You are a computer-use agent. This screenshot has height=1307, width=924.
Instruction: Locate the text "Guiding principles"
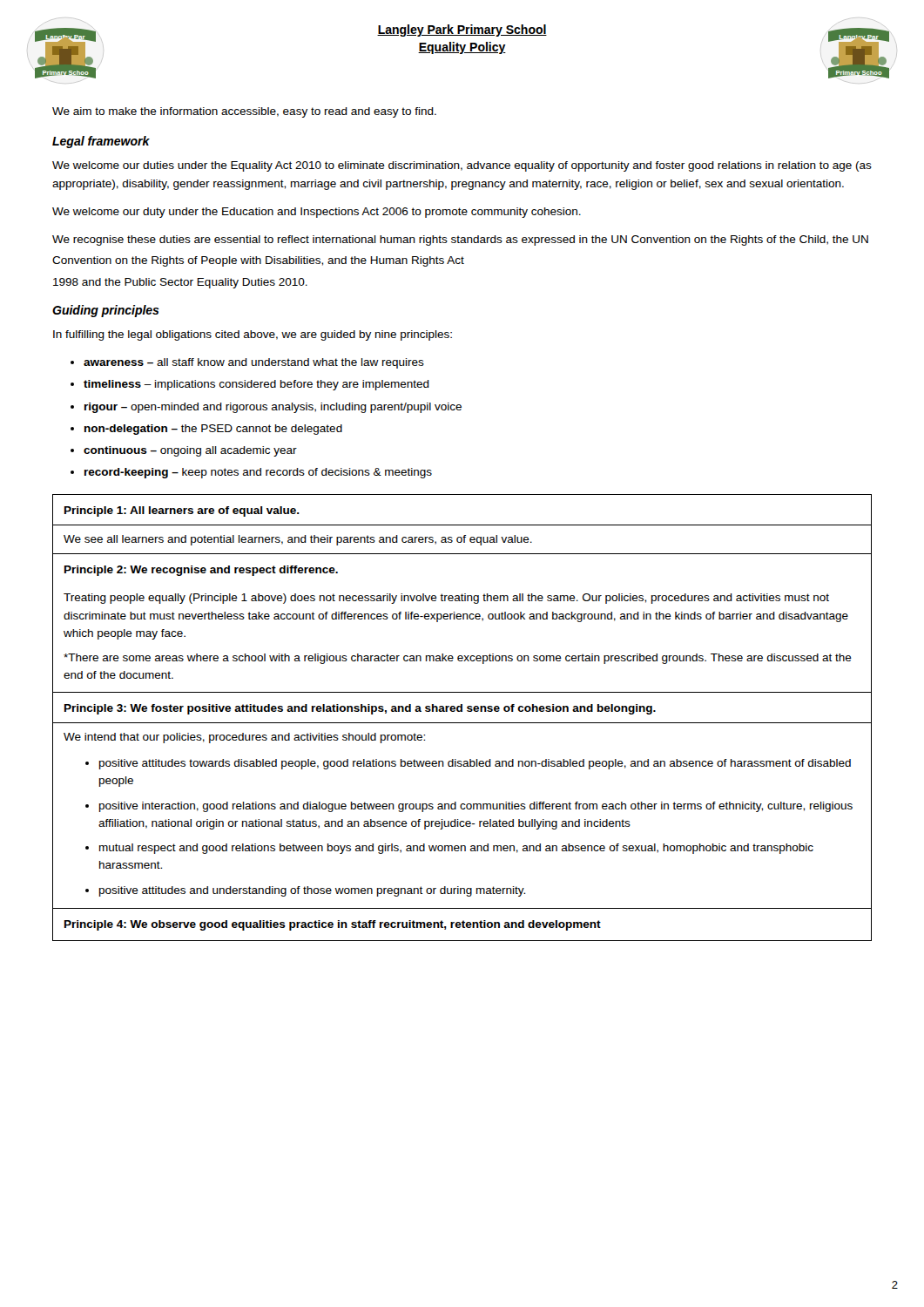106,310
